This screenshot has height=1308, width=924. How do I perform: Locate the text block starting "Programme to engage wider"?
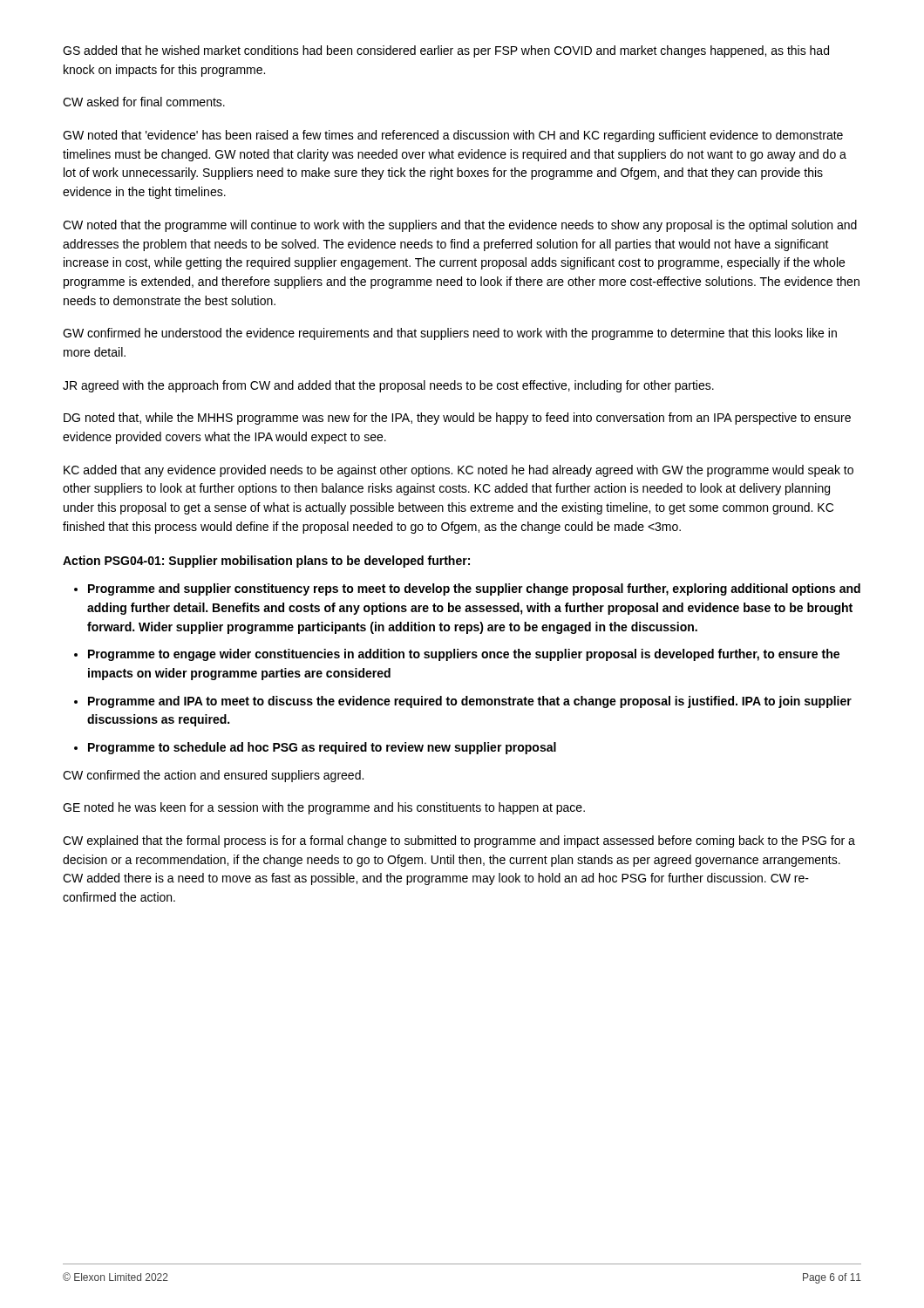pyautogui.click(x=464, y=664)
